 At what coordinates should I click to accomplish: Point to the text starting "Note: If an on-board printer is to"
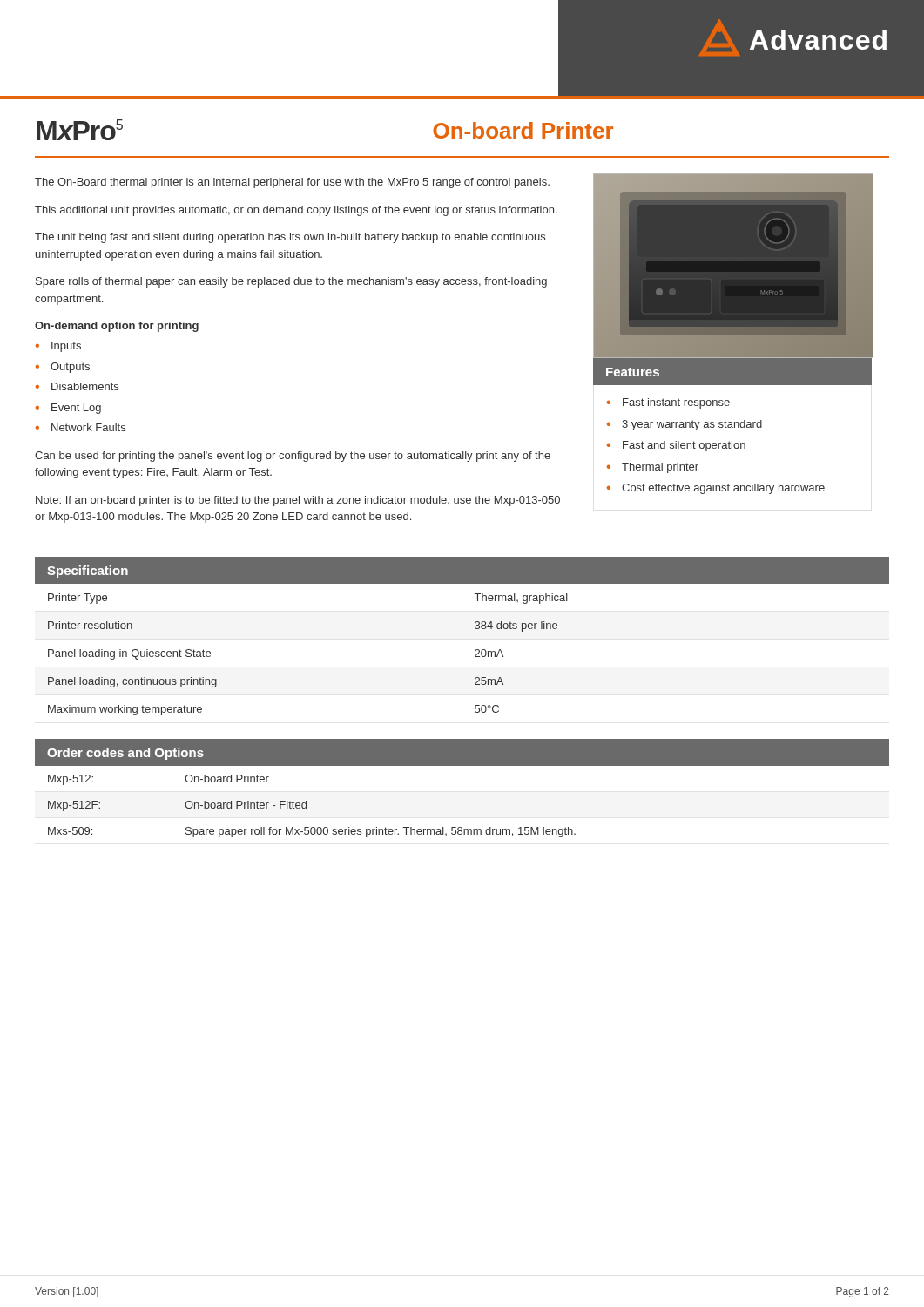point(298,508)
